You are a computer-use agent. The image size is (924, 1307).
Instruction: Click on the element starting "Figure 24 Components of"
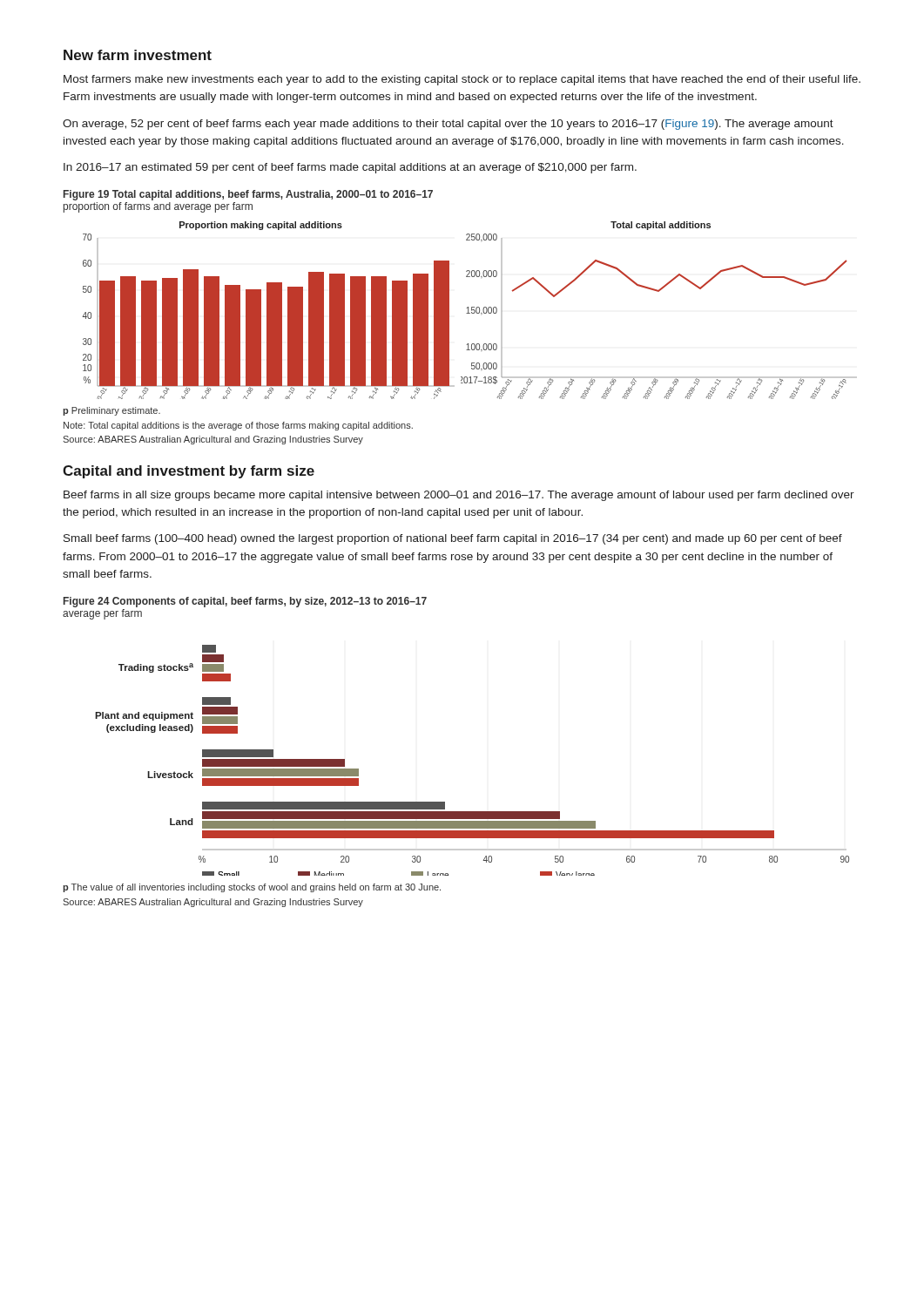point(245,607)
